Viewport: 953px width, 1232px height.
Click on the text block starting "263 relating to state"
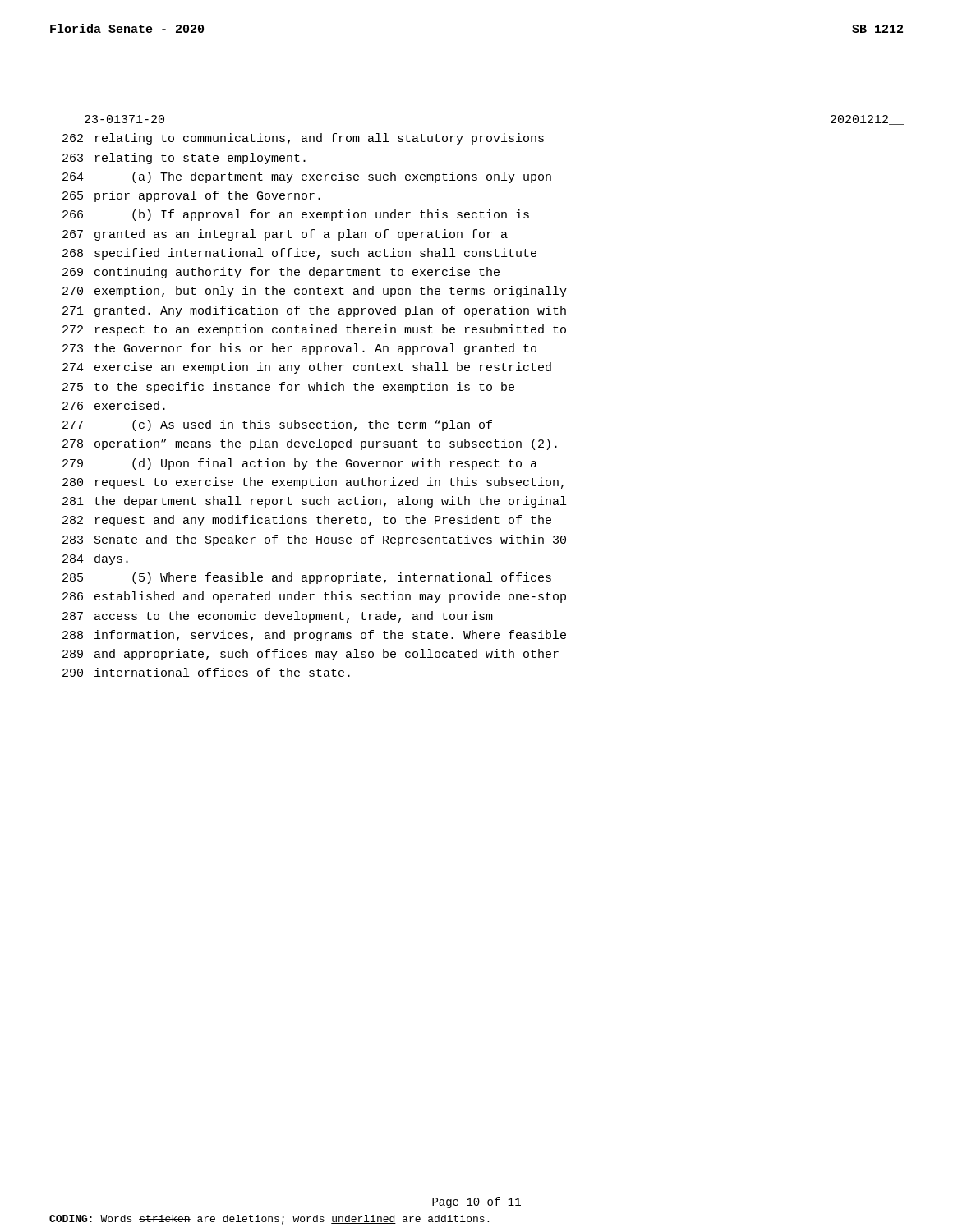point(184,159)
